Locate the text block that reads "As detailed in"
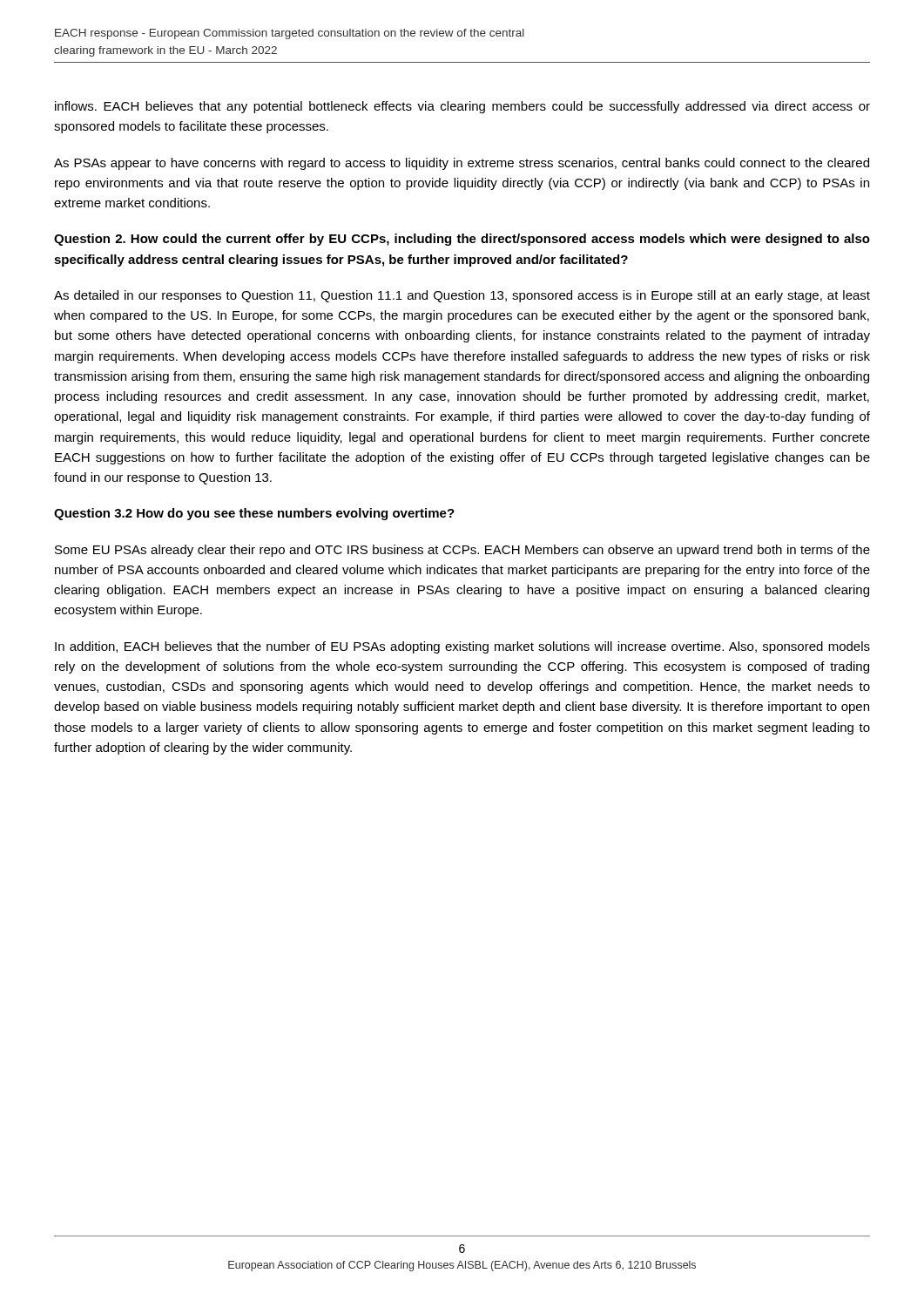This screenshot has height=1307, width=924. click(462, 386)
